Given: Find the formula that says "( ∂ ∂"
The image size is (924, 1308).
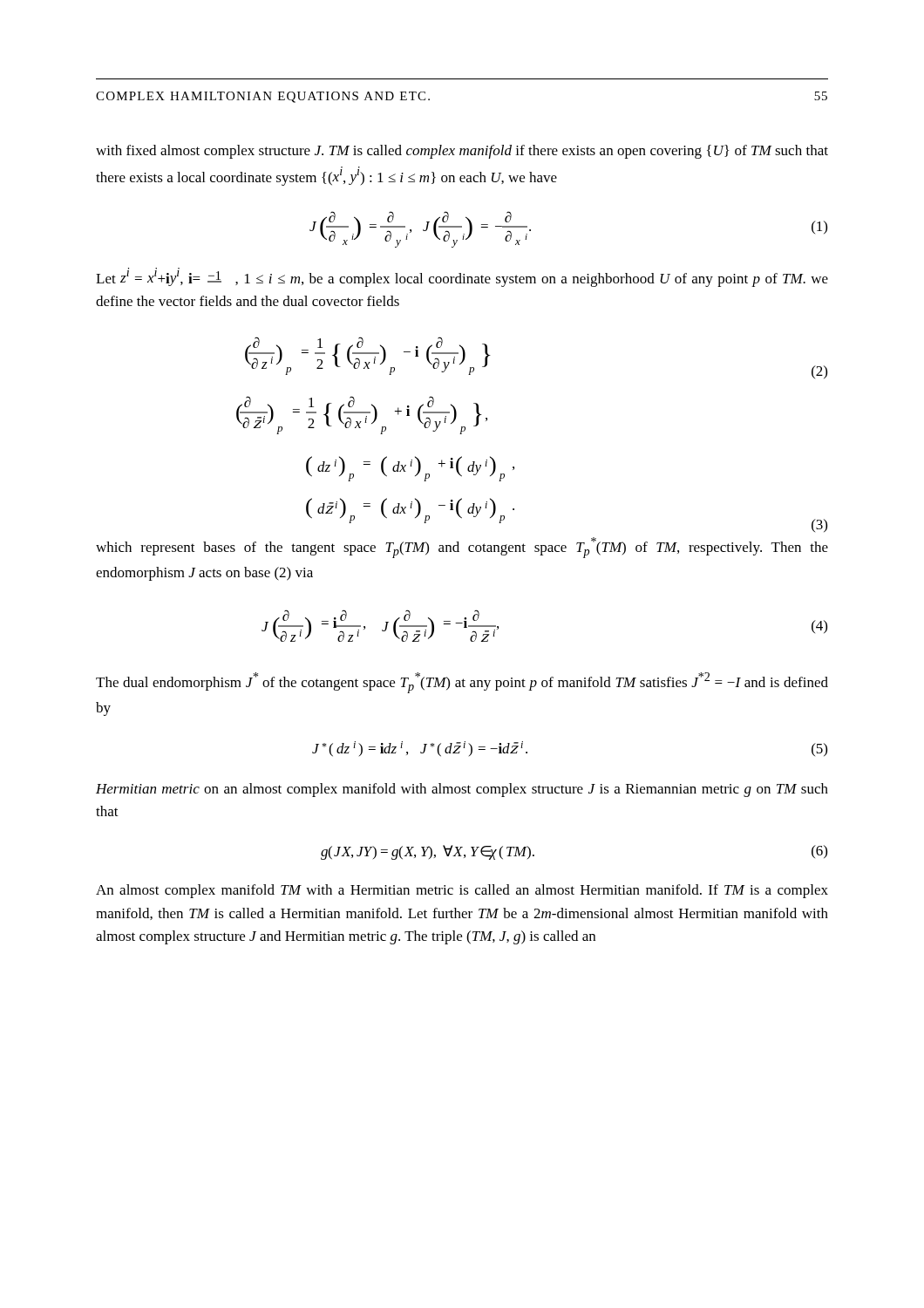Looking at the screenshot, I should (x=462, y=424).
